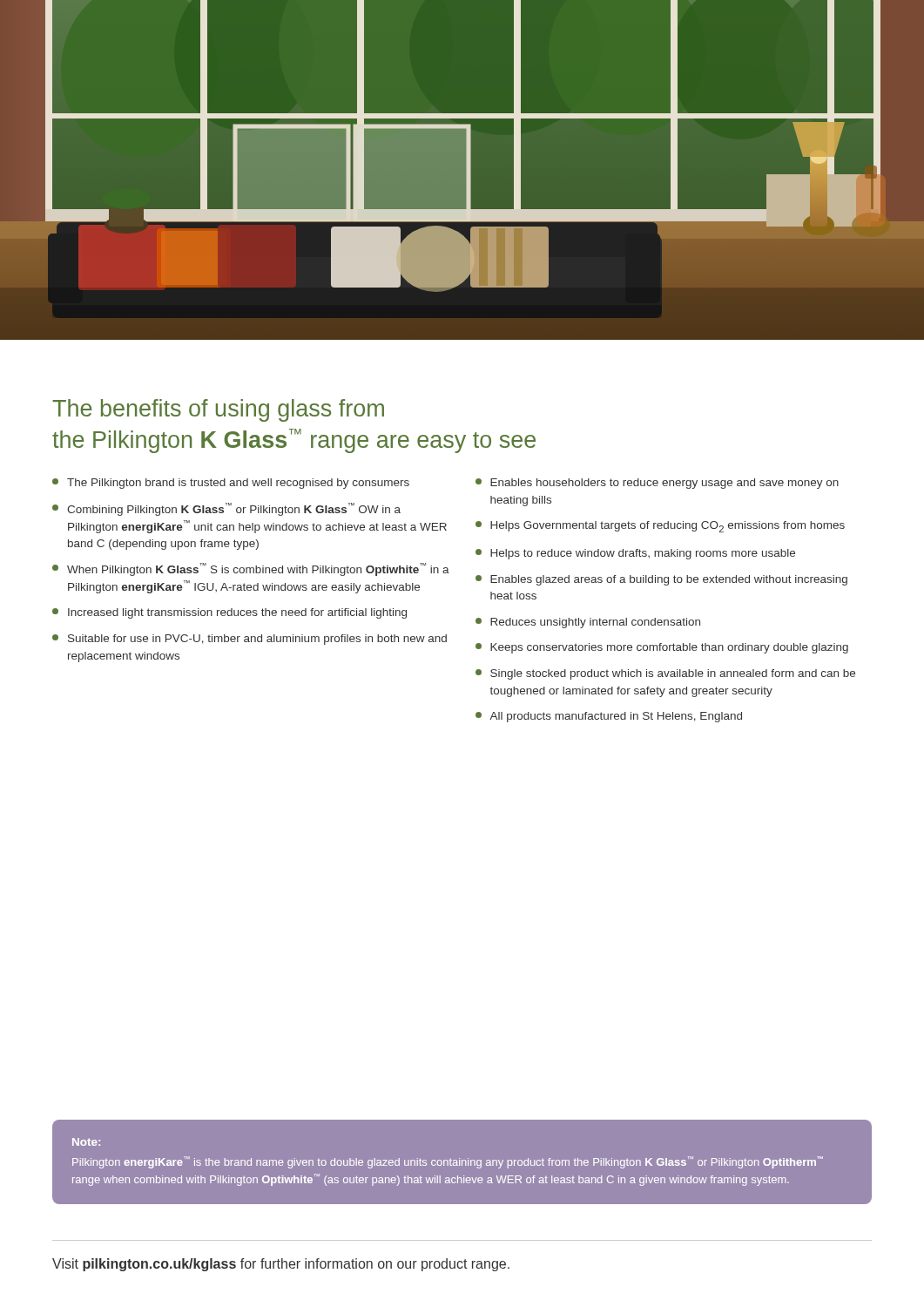Where is the passage that starts "Increased light transmission reduces the need for artificial"?
This screenshot has width=924, height=1307.
tap(251, 613)
